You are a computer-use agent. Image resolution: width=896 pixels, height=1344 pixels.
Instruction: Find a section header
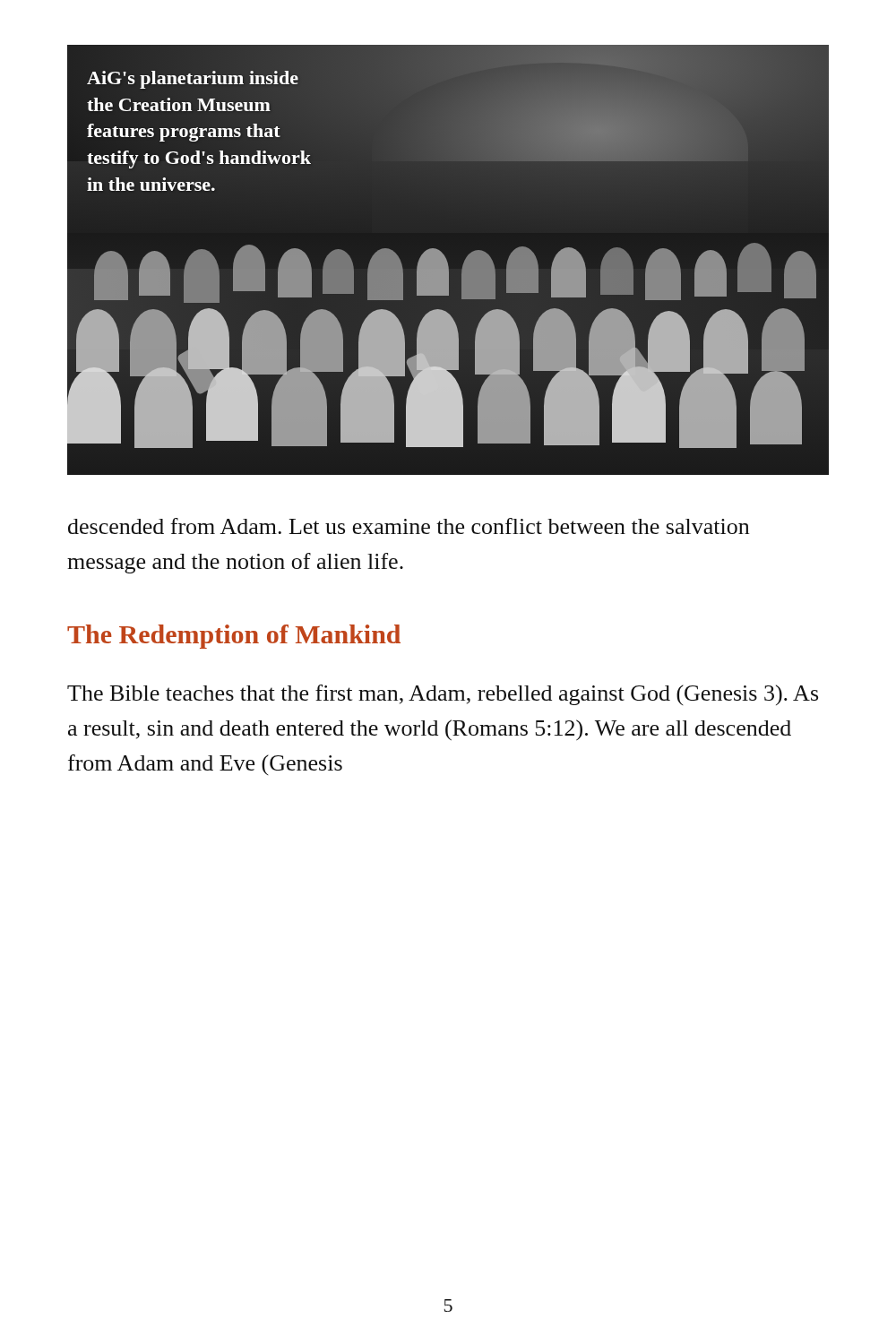234,634
